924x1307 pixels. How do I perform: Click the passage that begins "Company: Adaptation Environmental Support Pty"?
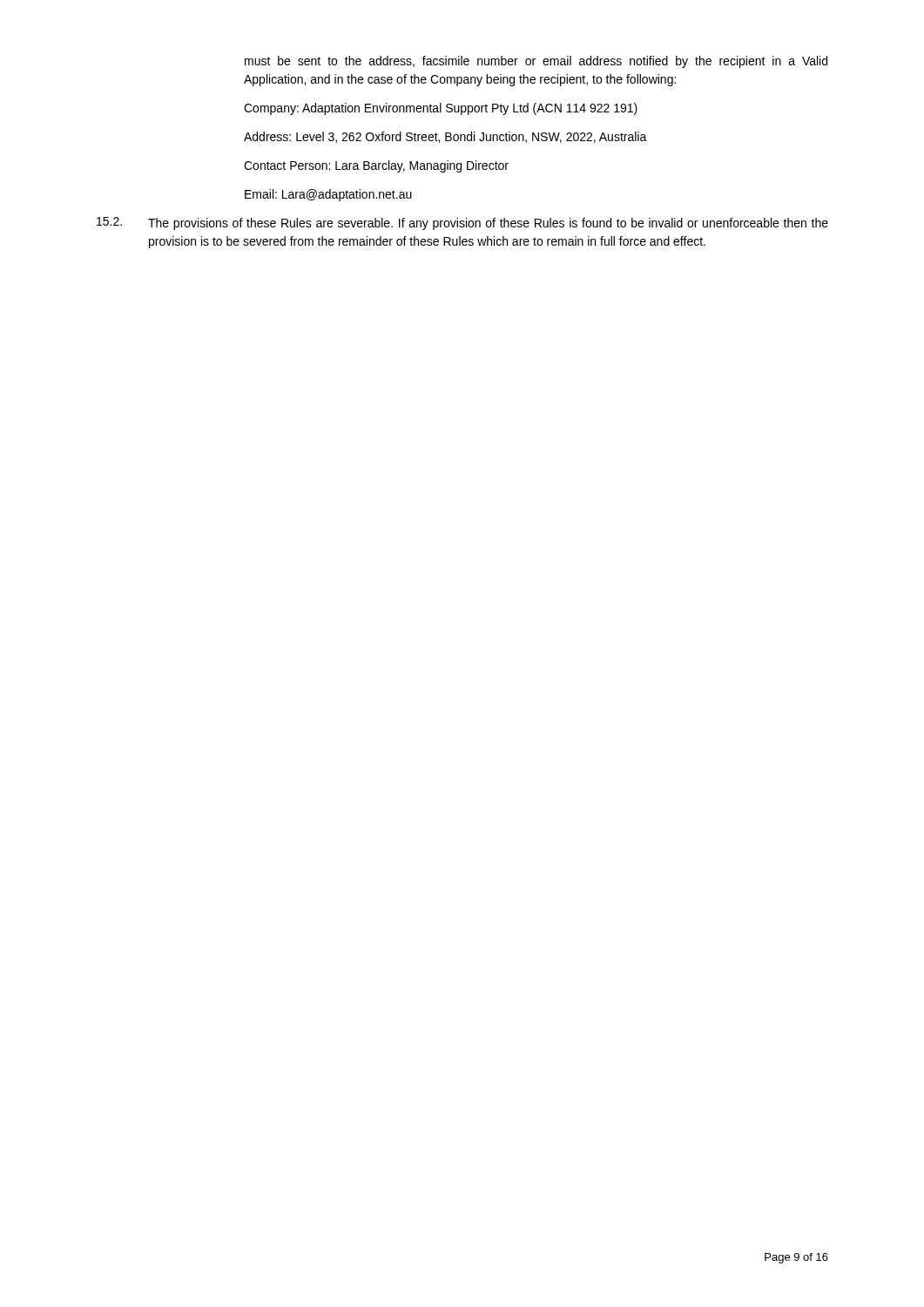pos(441,108)
